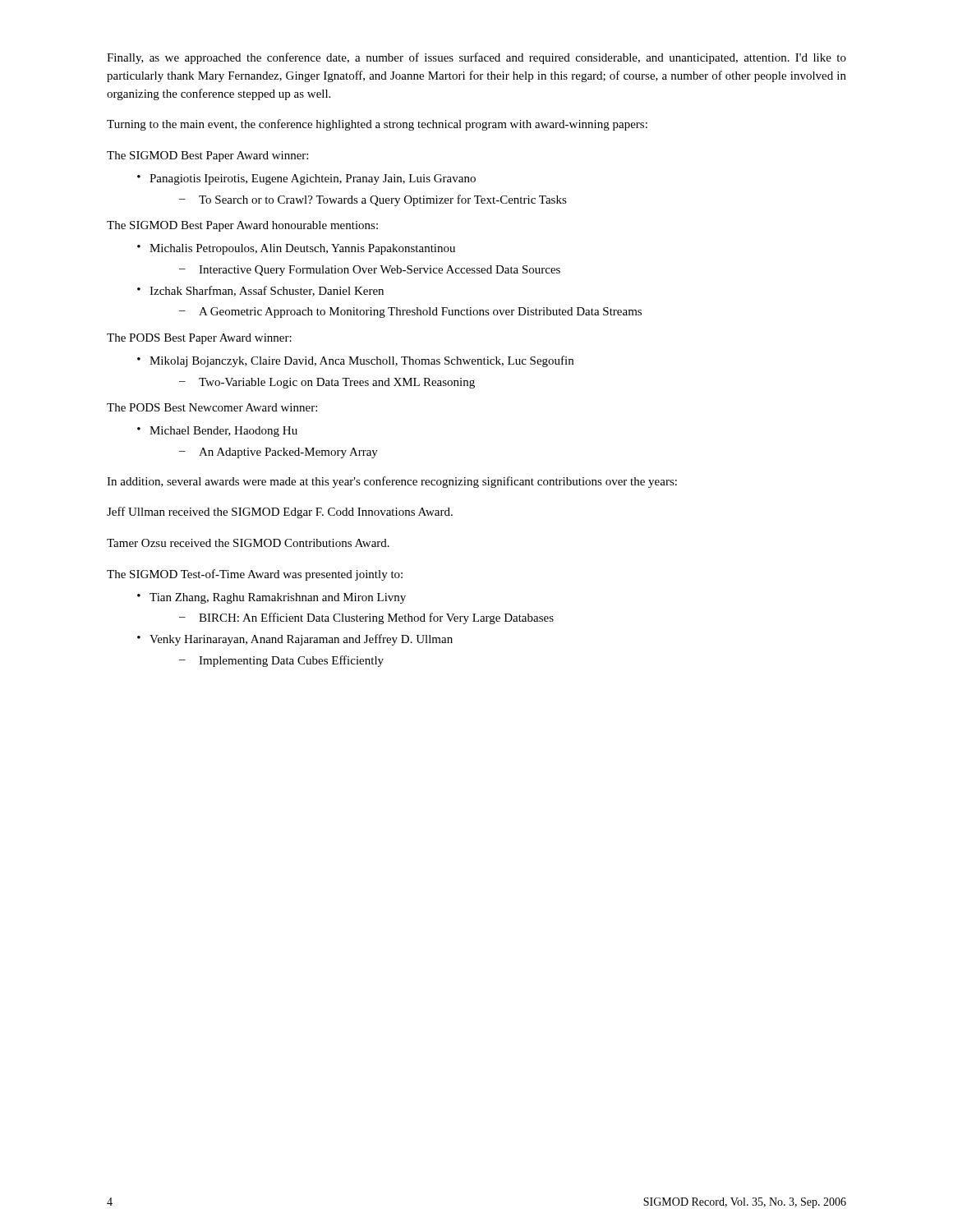This screenshot has height=1232, width=953.
Task: Find the text block that reads "Finally, as we approached"
Action: [476, 75]
